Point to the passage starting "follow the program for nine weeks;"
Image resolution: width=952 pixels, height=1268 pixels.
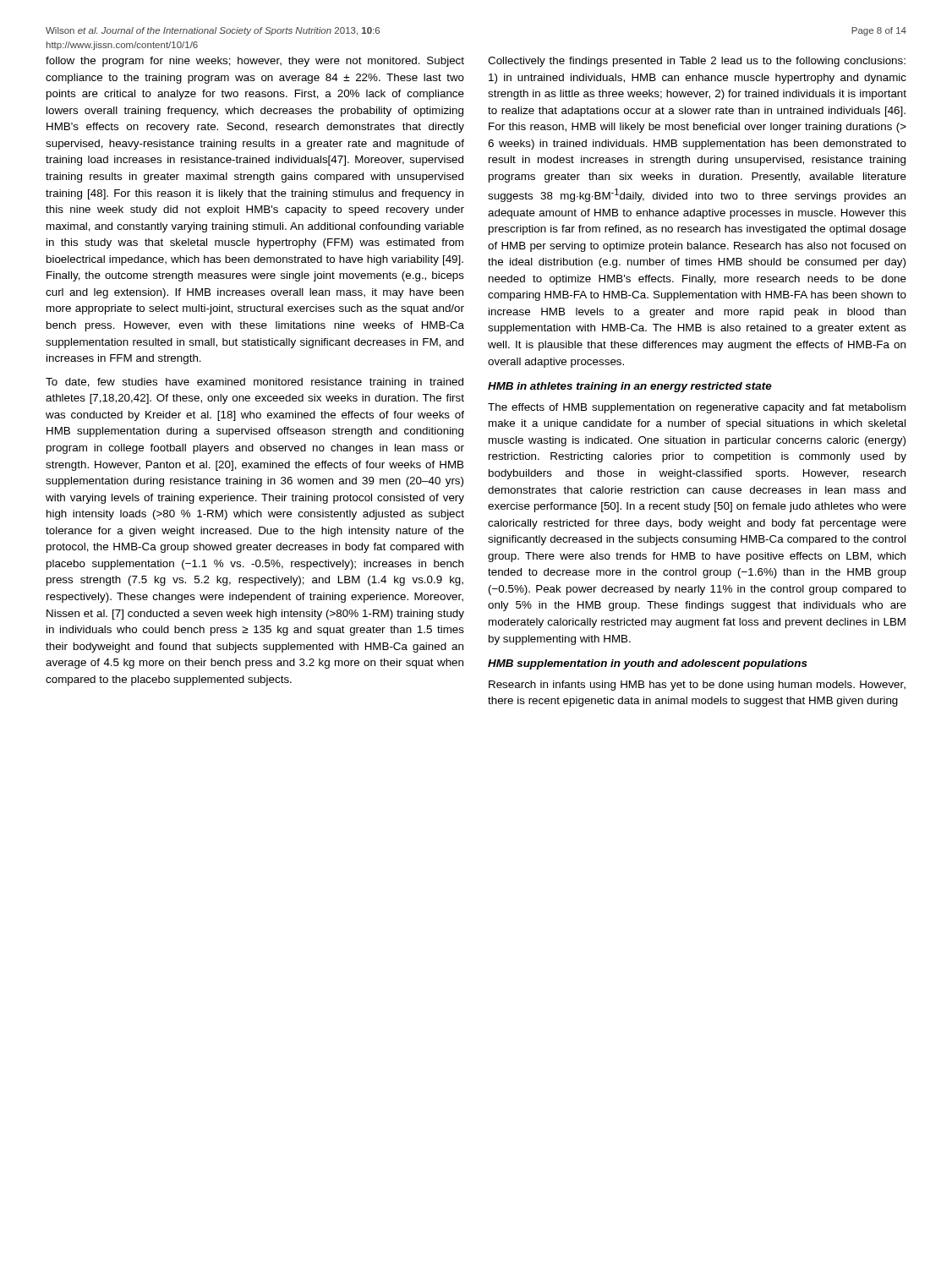(255, 209)
